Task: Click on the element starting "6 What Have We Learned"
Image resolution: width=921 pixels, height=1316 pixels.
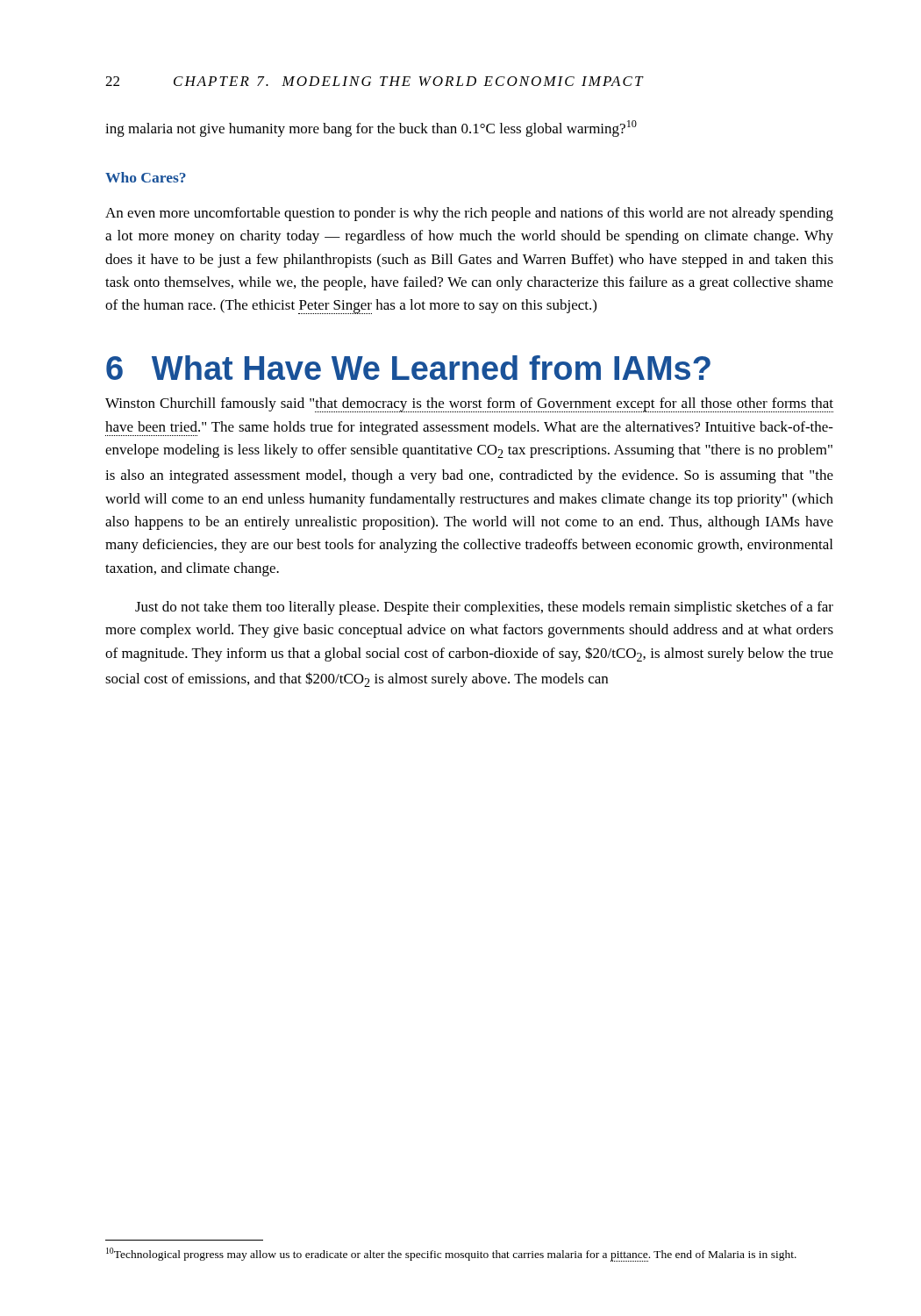Action: [469, 369]
